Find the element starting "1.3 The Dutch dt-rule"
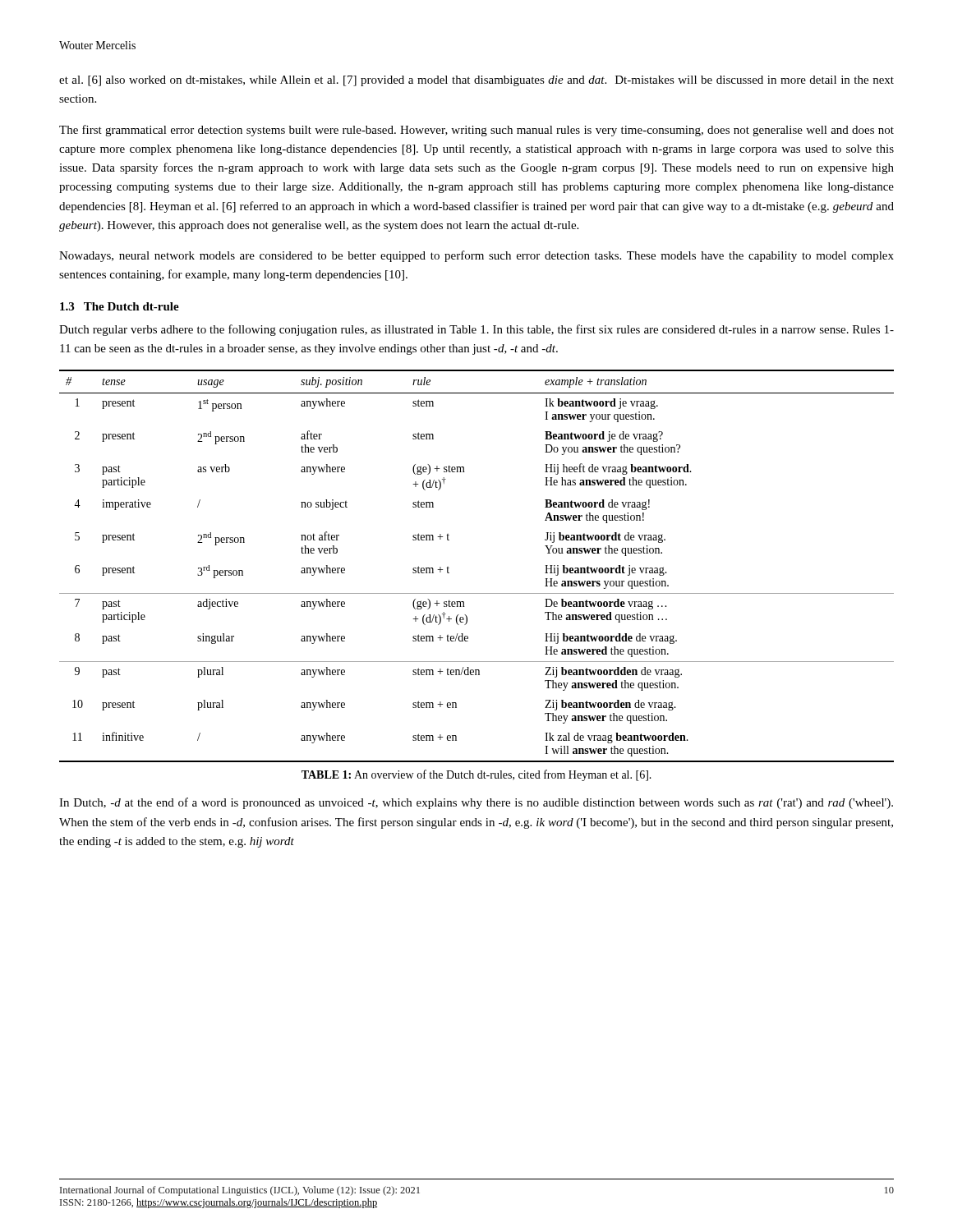Screen dimensions: 1232x953 (119, 306)
